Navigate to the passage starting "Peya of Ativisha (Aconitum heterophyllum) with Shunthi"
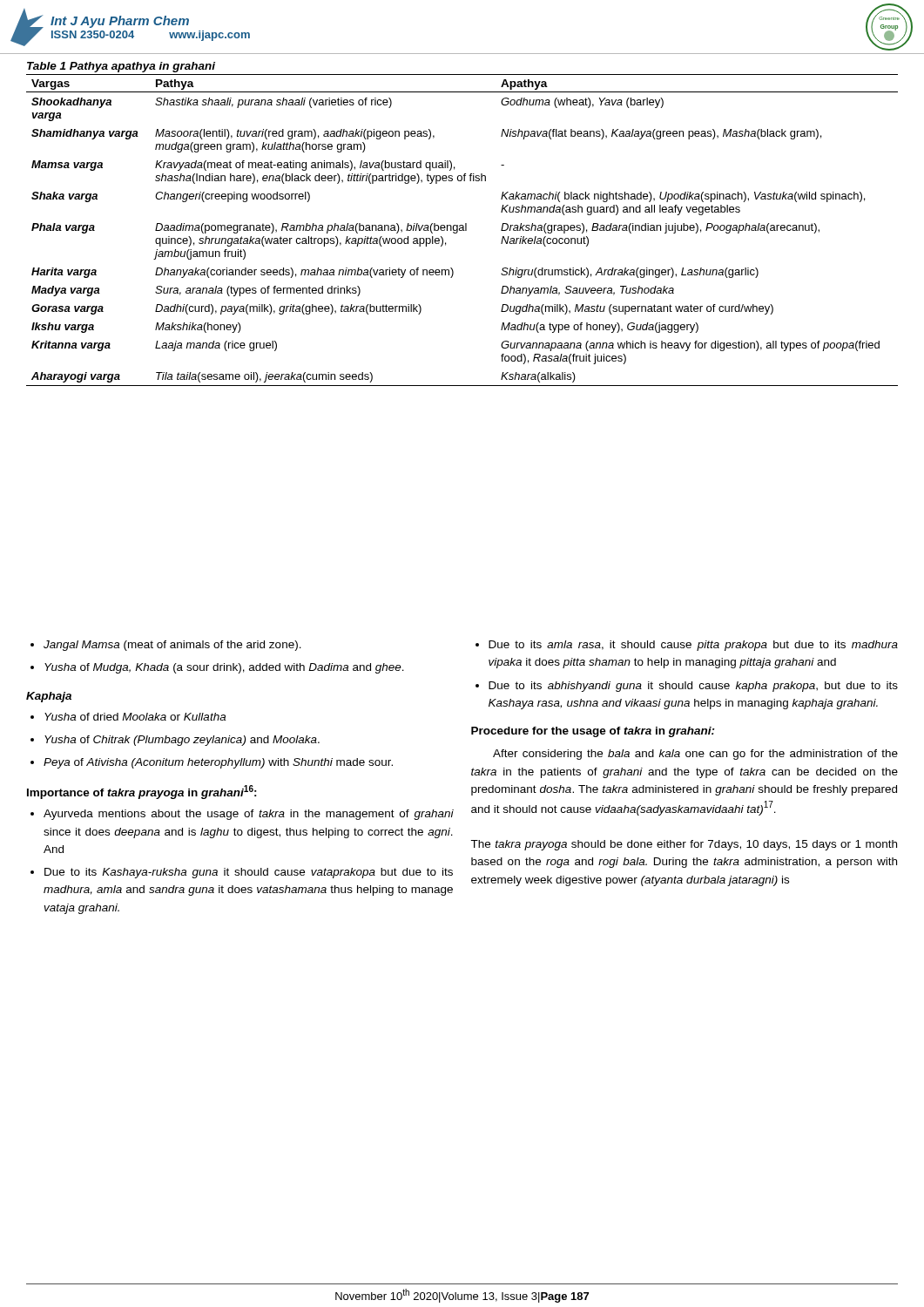 pos(248,763)
